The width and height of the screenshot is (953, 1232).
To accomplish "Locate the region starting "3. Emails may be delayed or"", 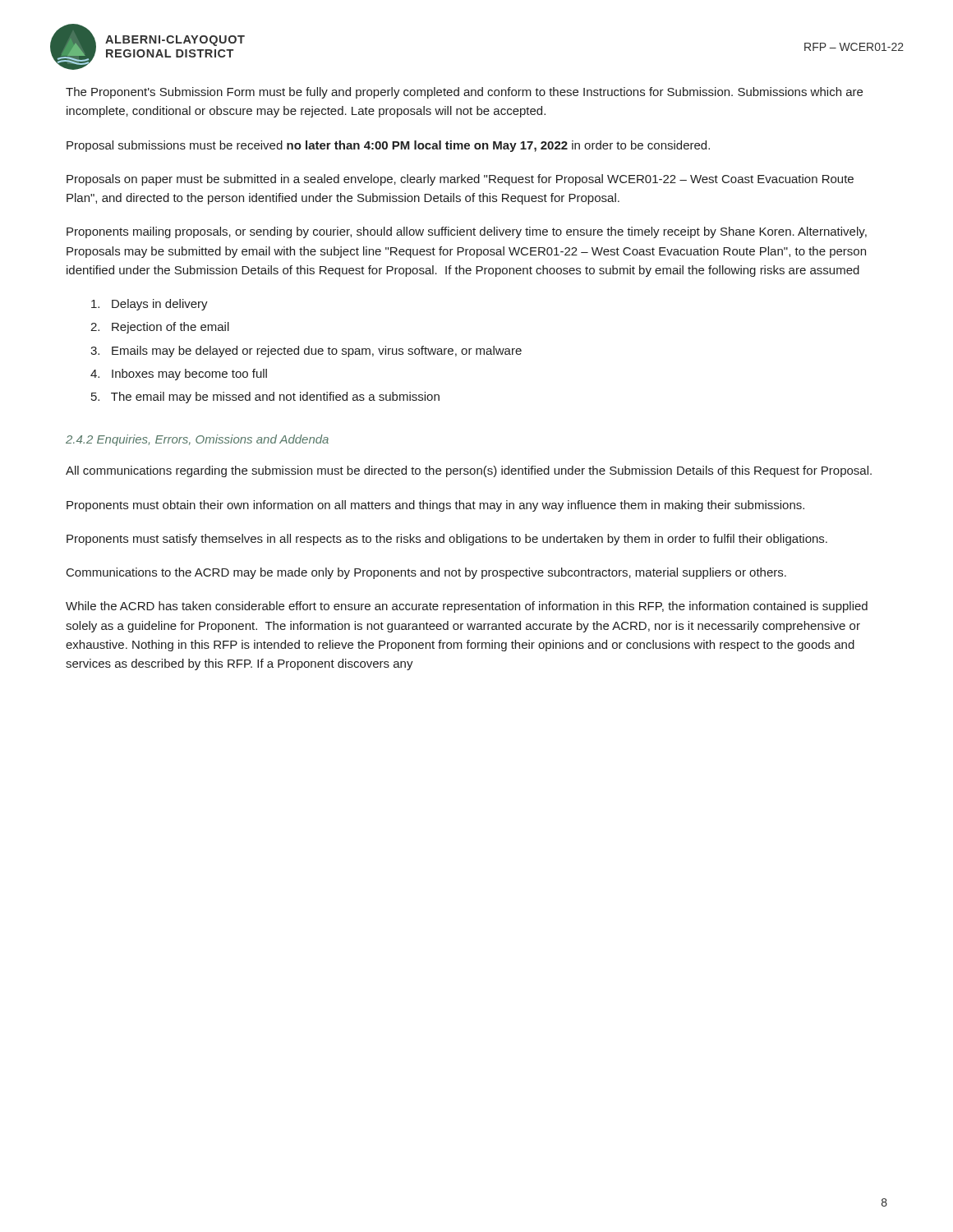I will pyautogui.click(x=306, y=350).
